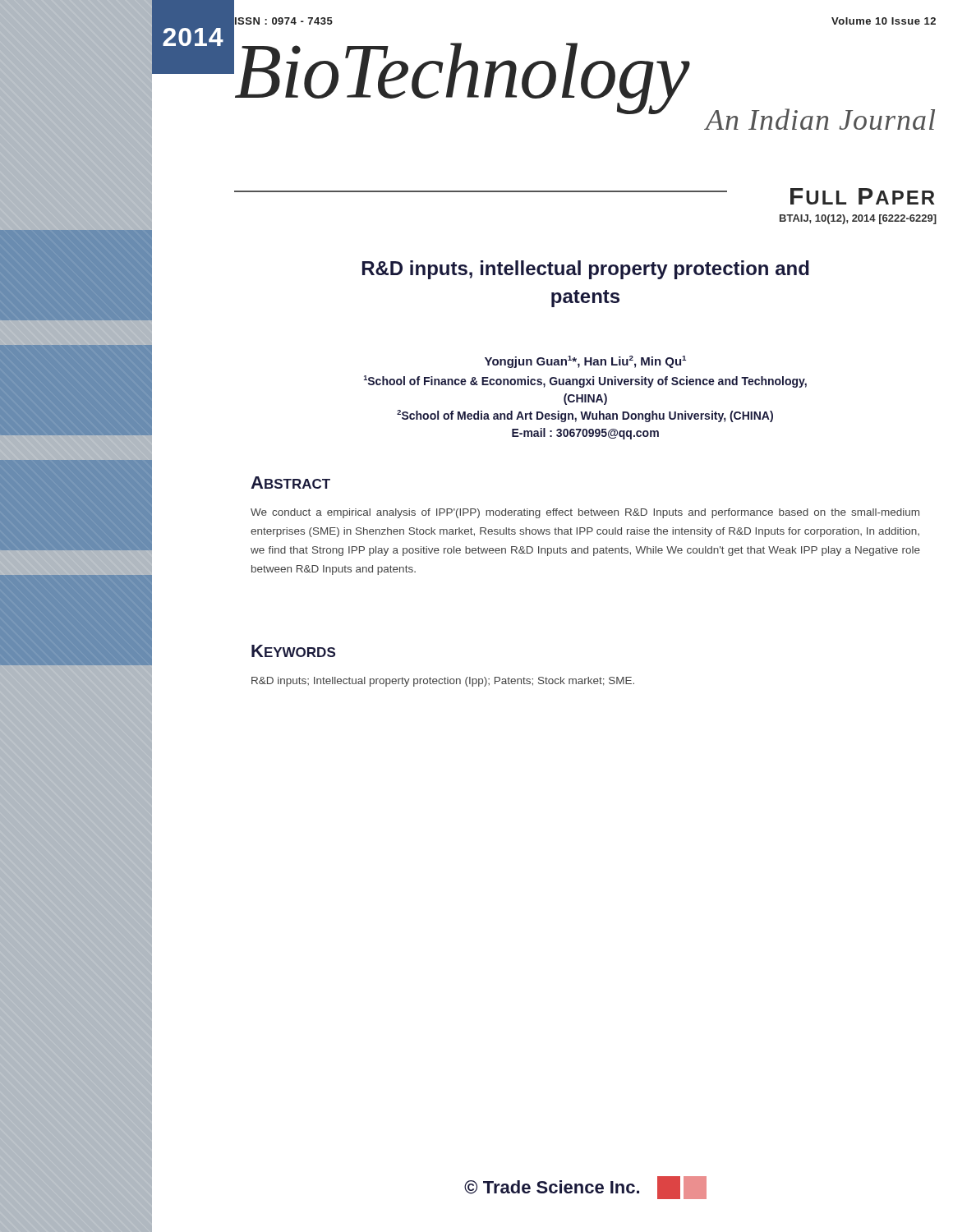Find the text block that says "We conduct a empirical analysis of"
Image resolution: width=953 pixels, height=1232 pixels.
pos(585,540)
